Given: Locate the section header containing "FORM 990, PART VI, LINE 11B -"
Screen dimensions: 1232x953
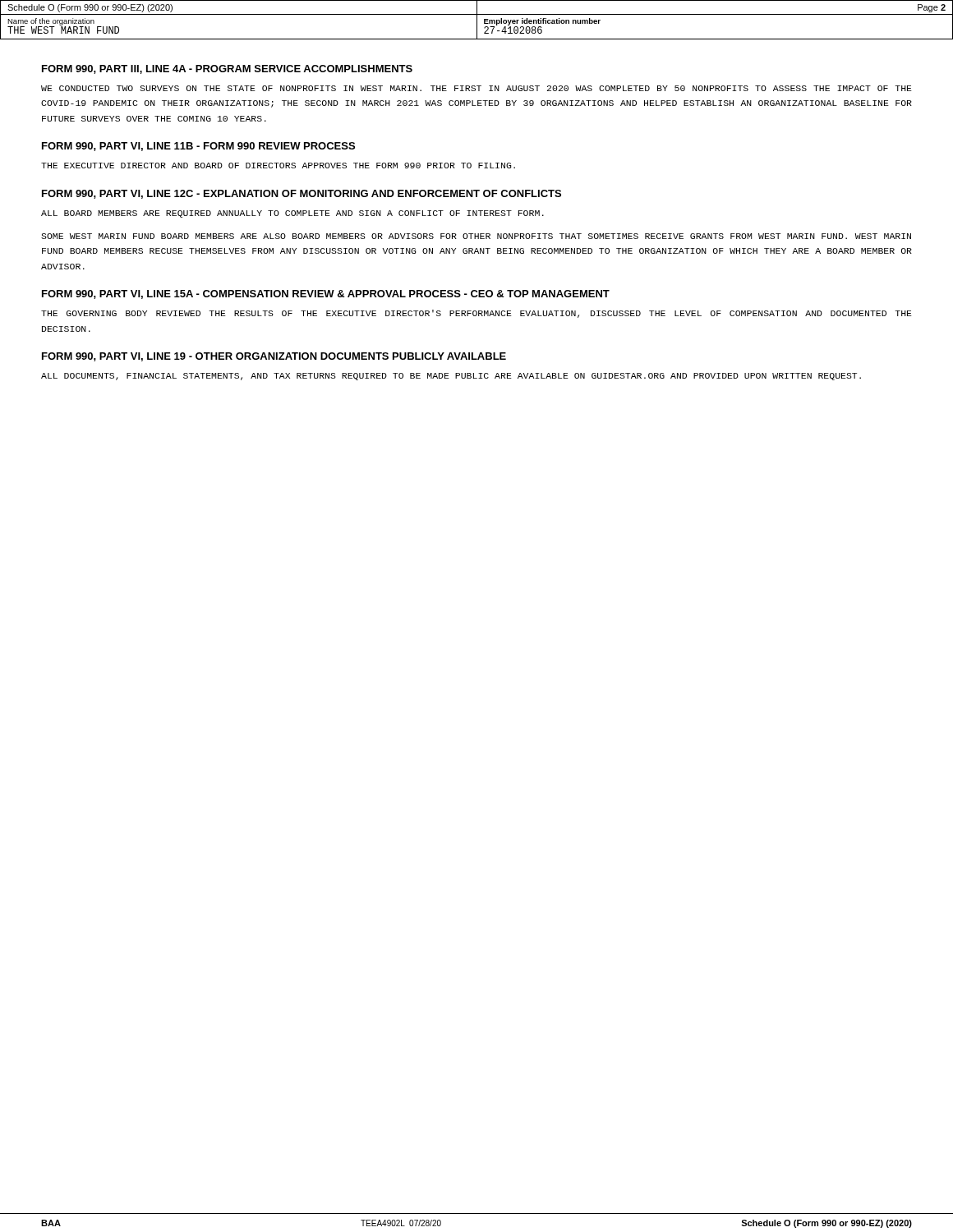Looking at the screenshot, I should [198, 146].
